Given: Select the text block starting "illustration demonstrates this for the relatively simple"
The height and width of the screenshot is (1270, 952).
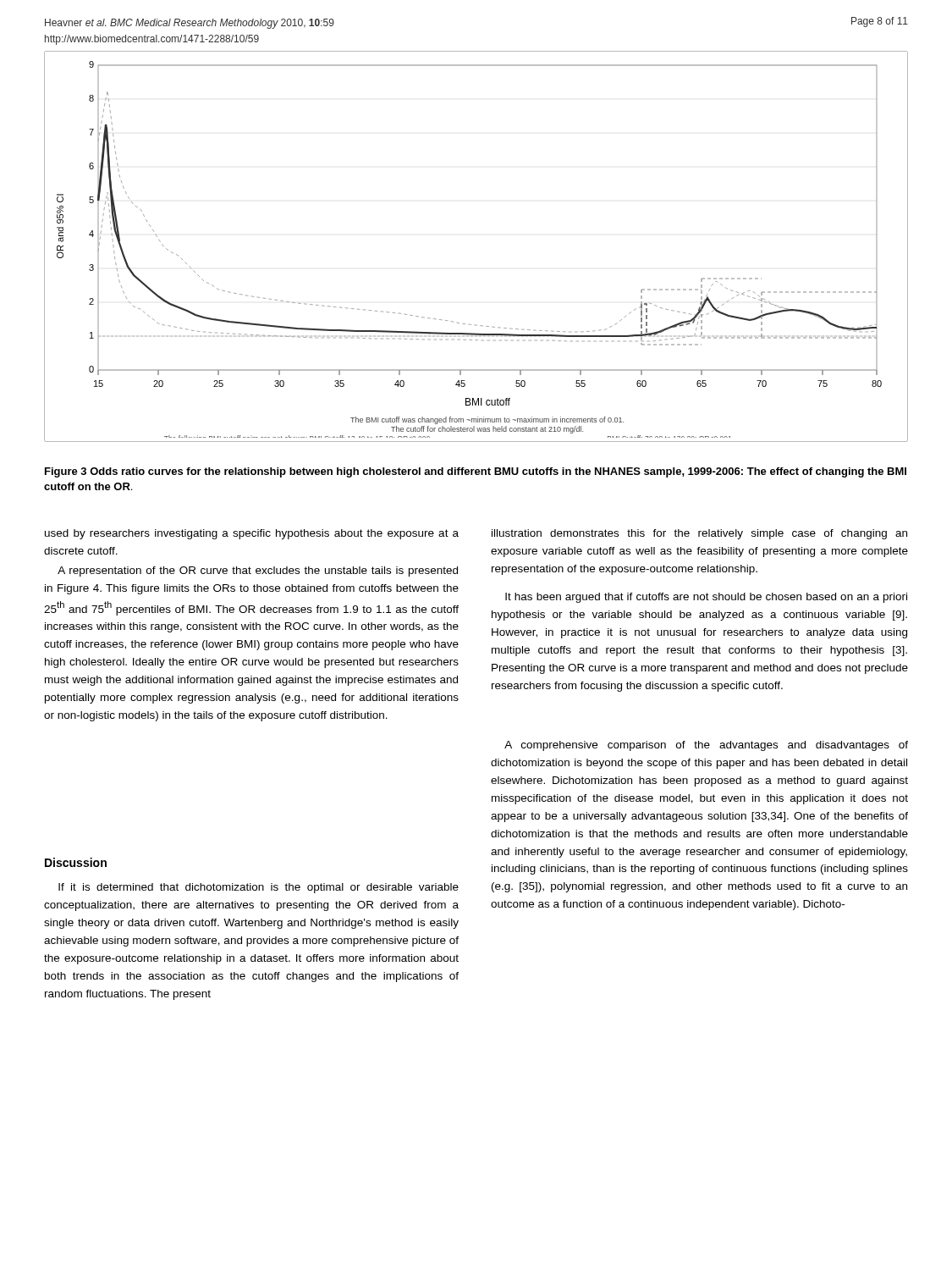Looking at the screenshot, I should [x=699, y=551].
